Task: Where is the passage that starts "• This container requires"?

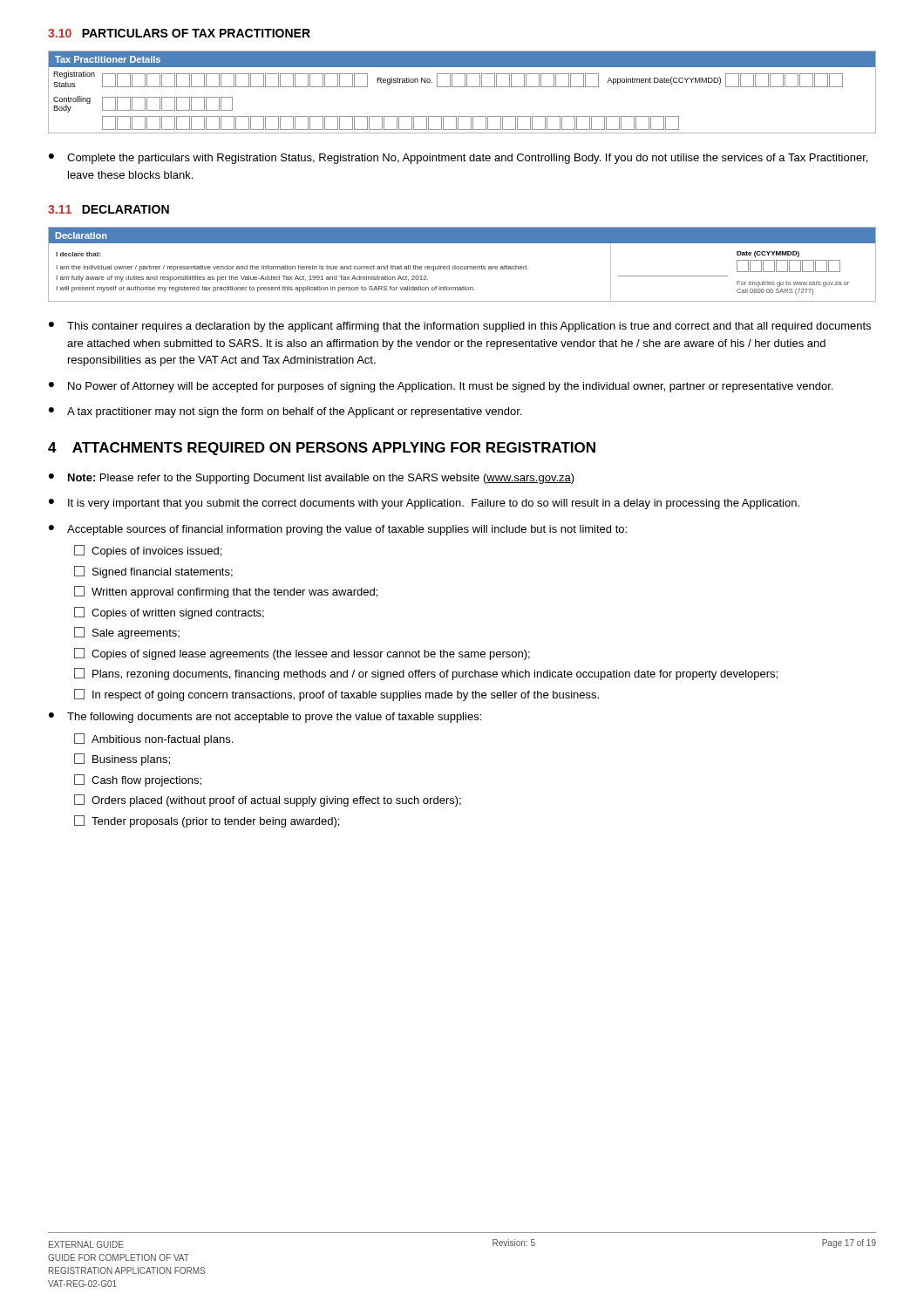Action: coord(462,343)
